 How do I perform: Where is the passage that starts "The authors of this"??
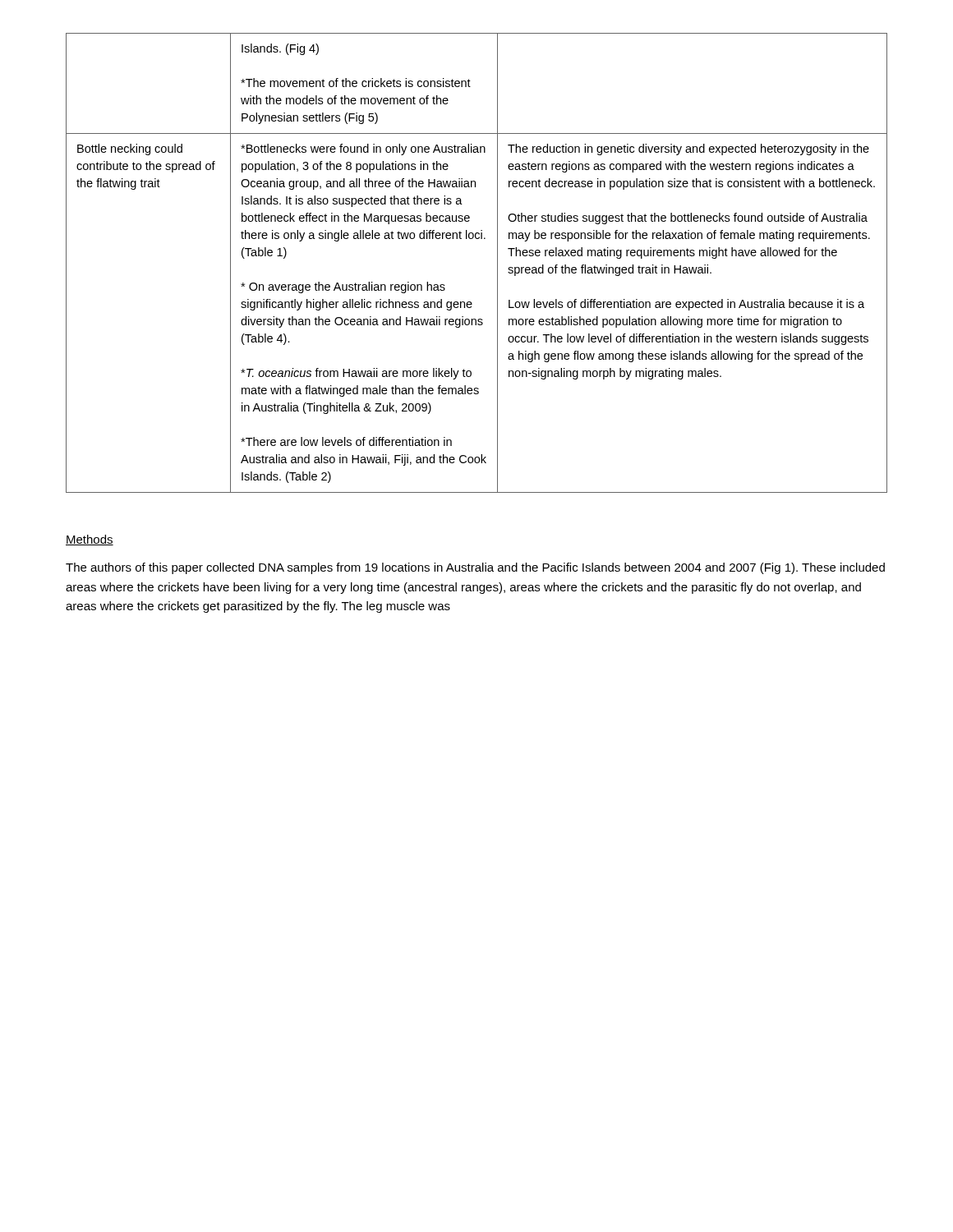point(476,587)
